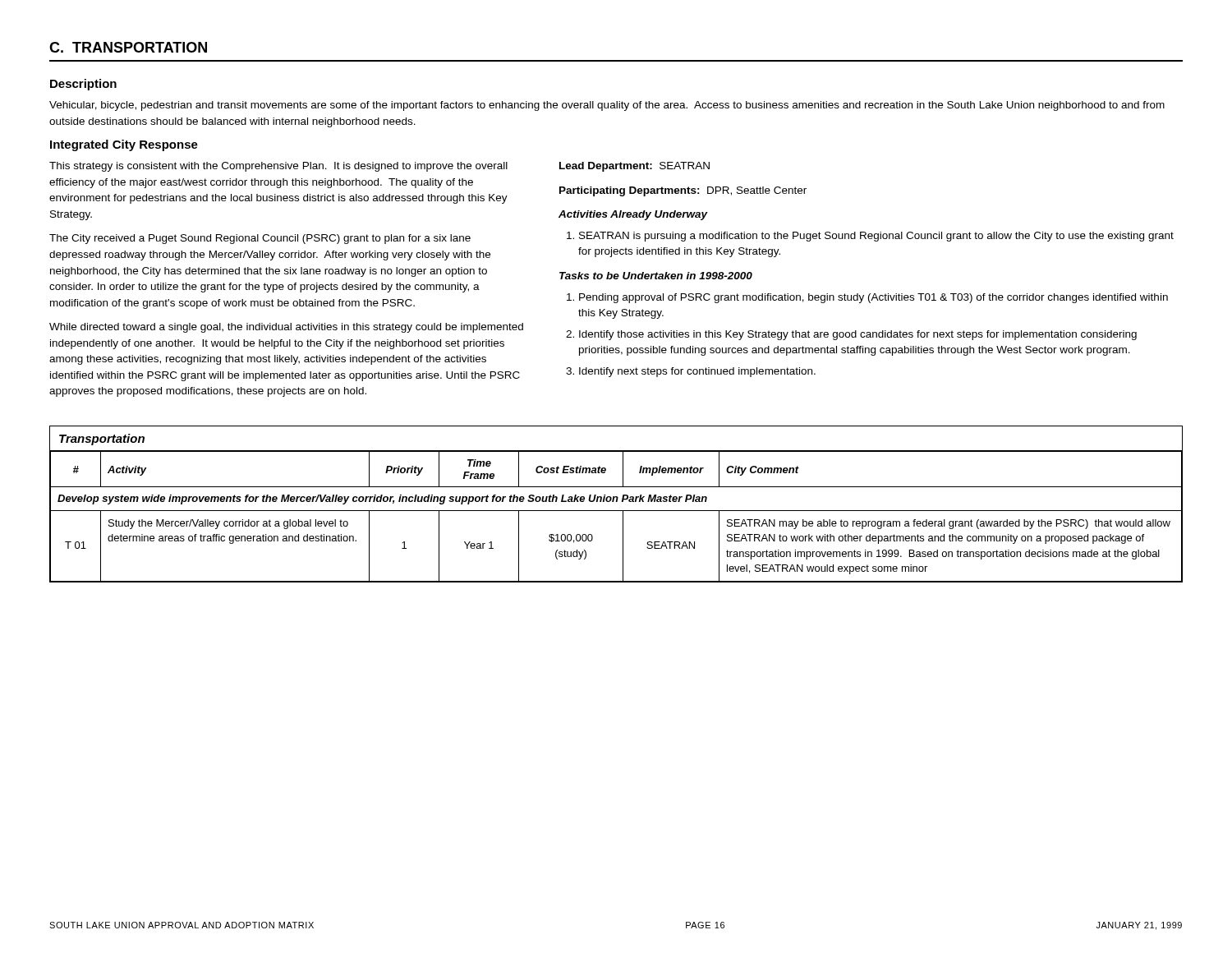The image size is (1232, 953).
Task: Navigate to the region starting "C. TRANSPORTATION"
Action: point(129,48)
